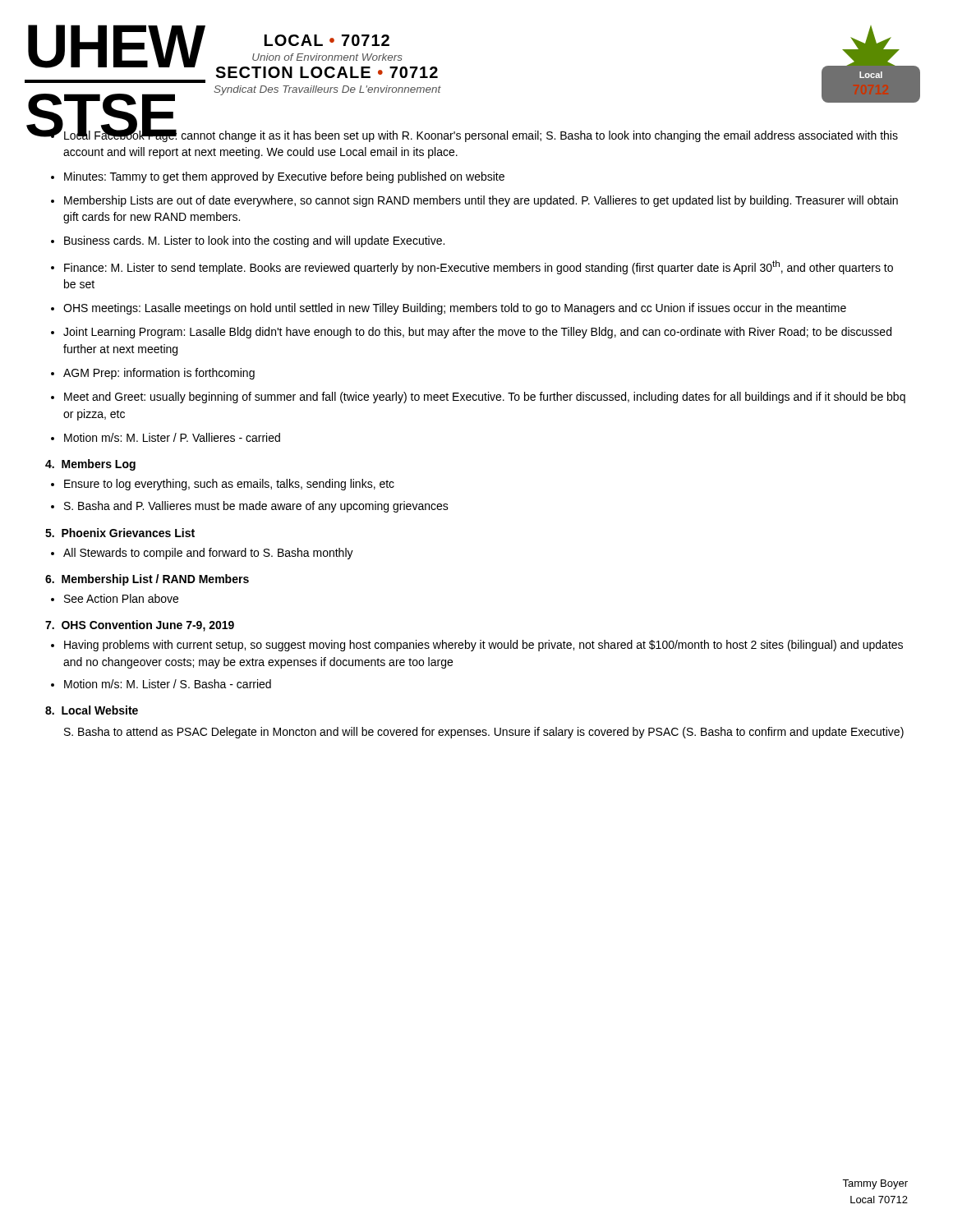Locate the block of text that opens with "Finance: M. Lister to send template."
The width and height of the screenshot is (953, 1232).
point(478,274)
